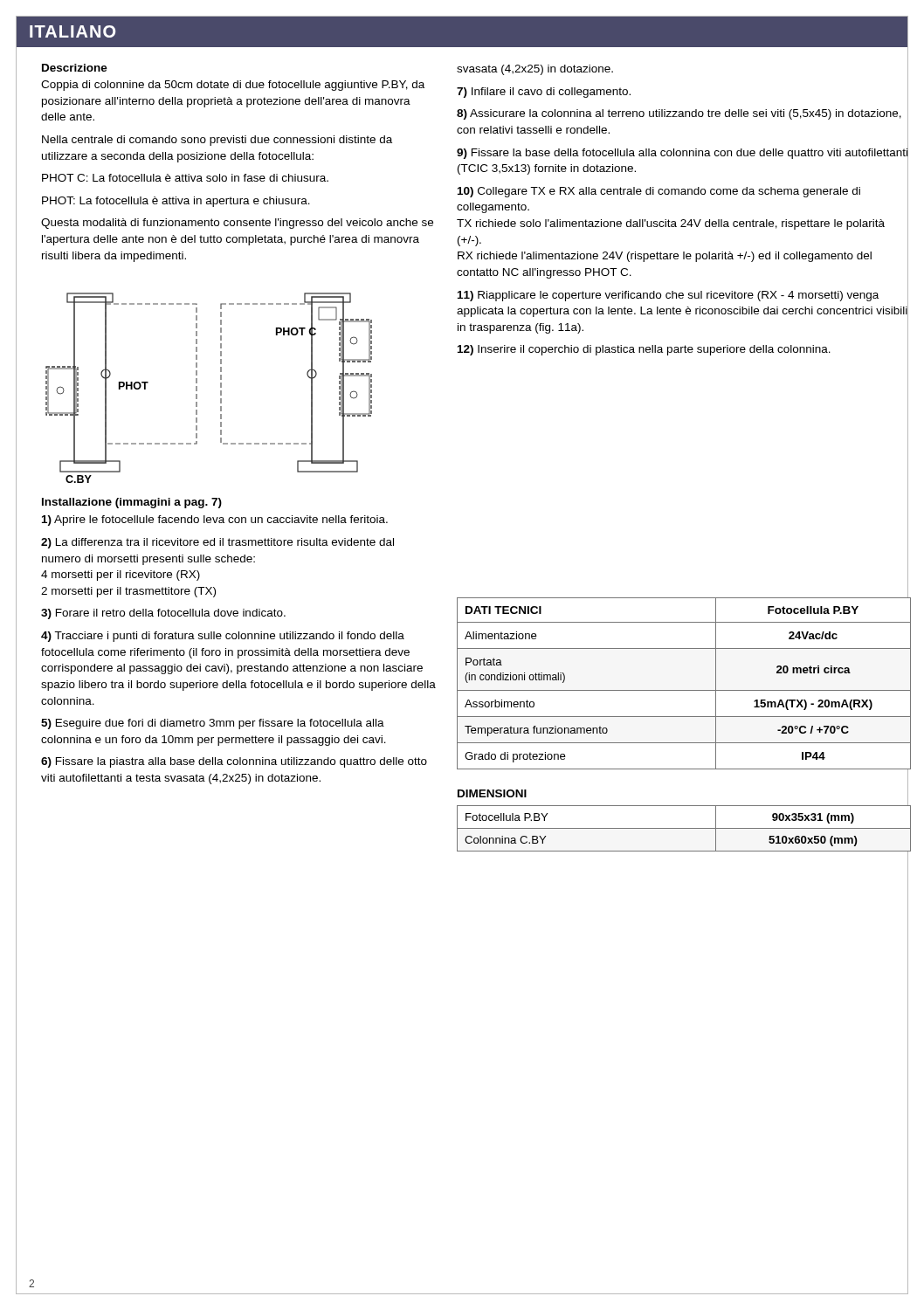This screenshot has height=1310, width=924.
Task: Point to the region starting "12) Inserire il coperchio di"
Action: click(644, 349)
